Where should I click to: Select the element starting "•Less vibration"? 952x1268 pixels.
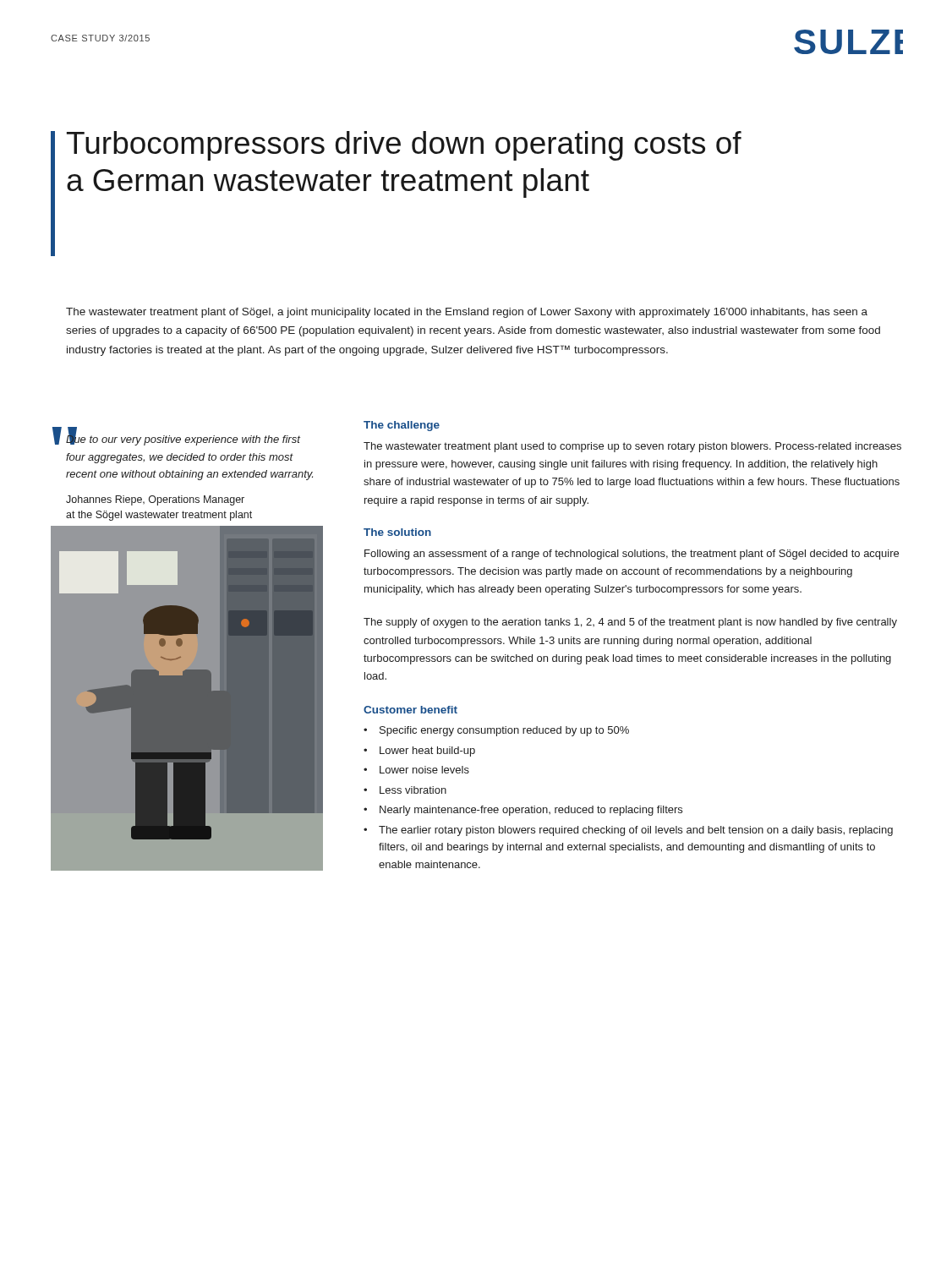point(405,790)
